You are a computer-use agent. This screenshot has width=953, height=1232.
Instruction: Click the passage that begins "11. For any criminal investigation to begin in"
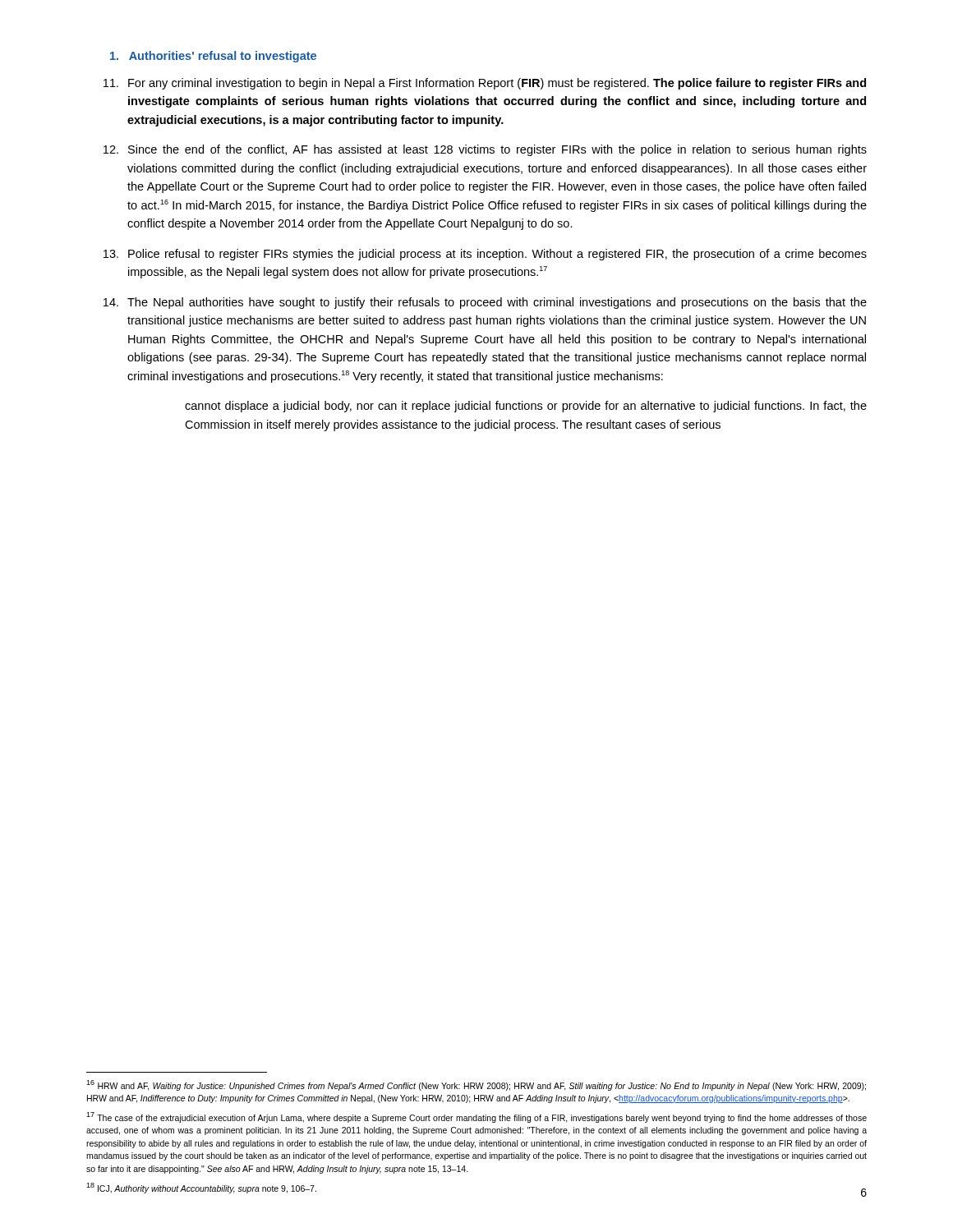[476, 102]
